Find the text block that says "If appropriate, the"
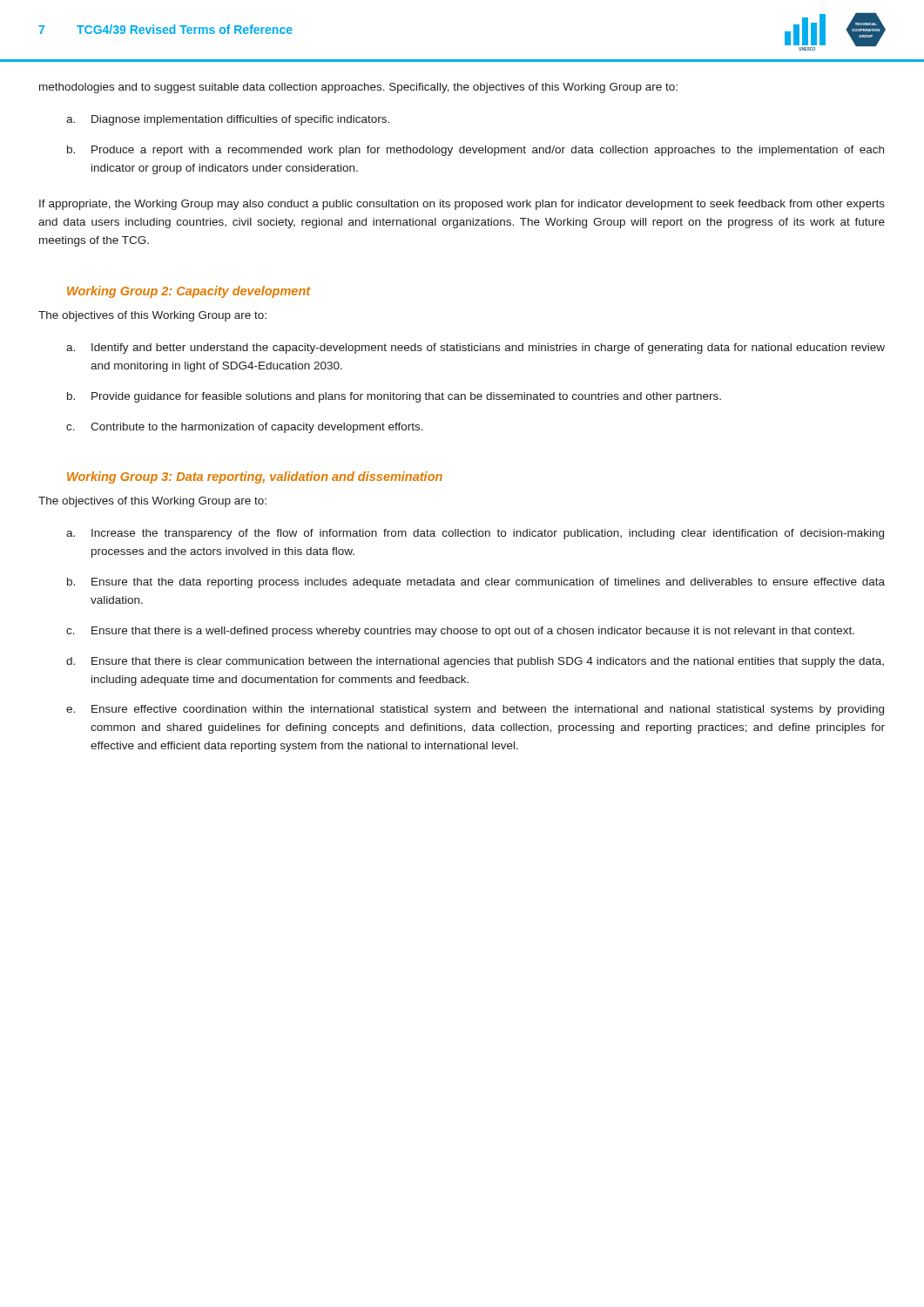This screenshot has width=924, height=1307. coord(462,221)
